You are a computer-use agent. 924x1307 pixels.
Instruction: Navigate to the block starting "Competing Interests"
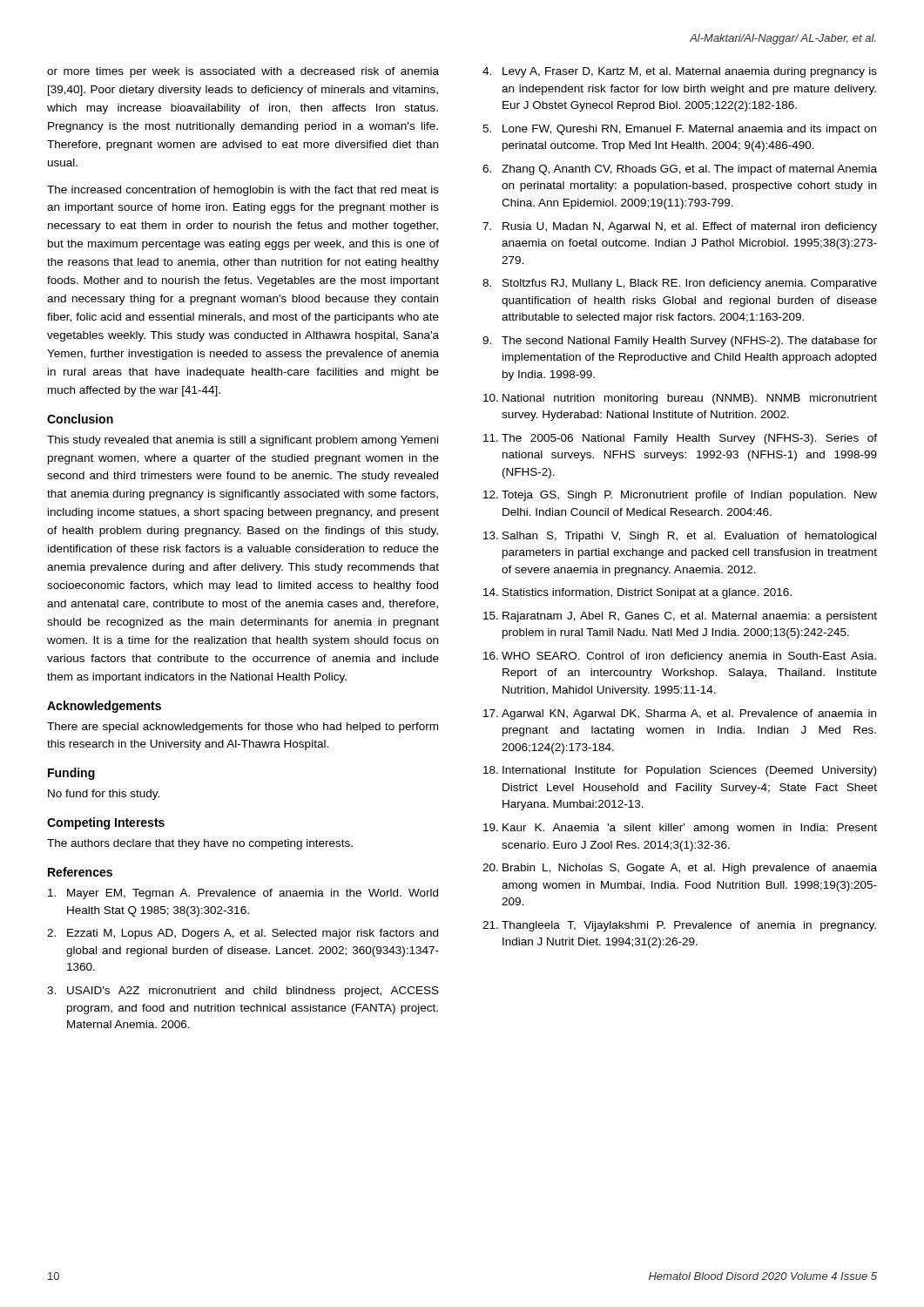pyautogui.click(x=106, y=823)
